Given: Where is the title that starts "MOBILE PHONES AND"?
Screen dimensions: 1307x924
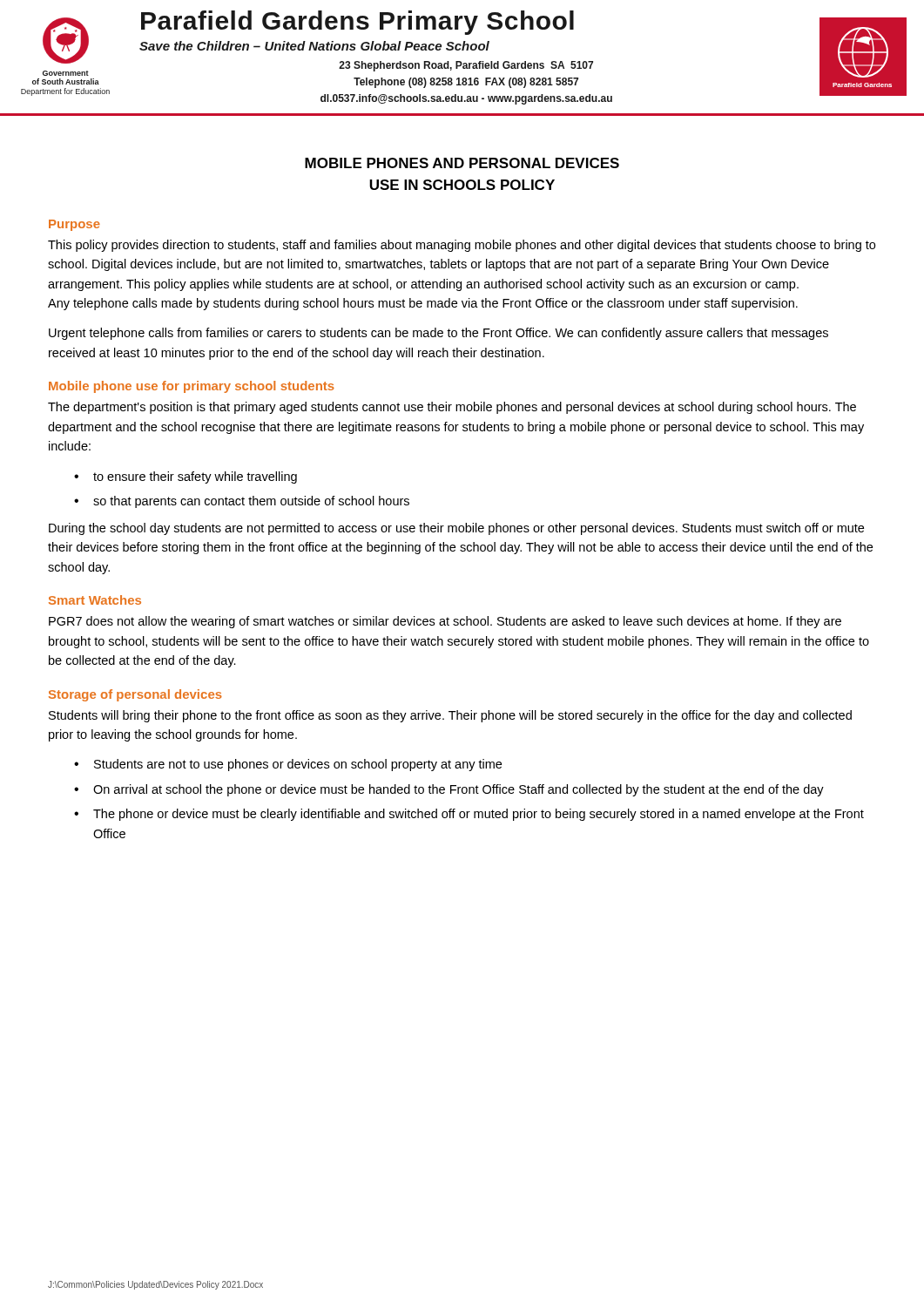Looking at the screenshot, I should point(462,174).
